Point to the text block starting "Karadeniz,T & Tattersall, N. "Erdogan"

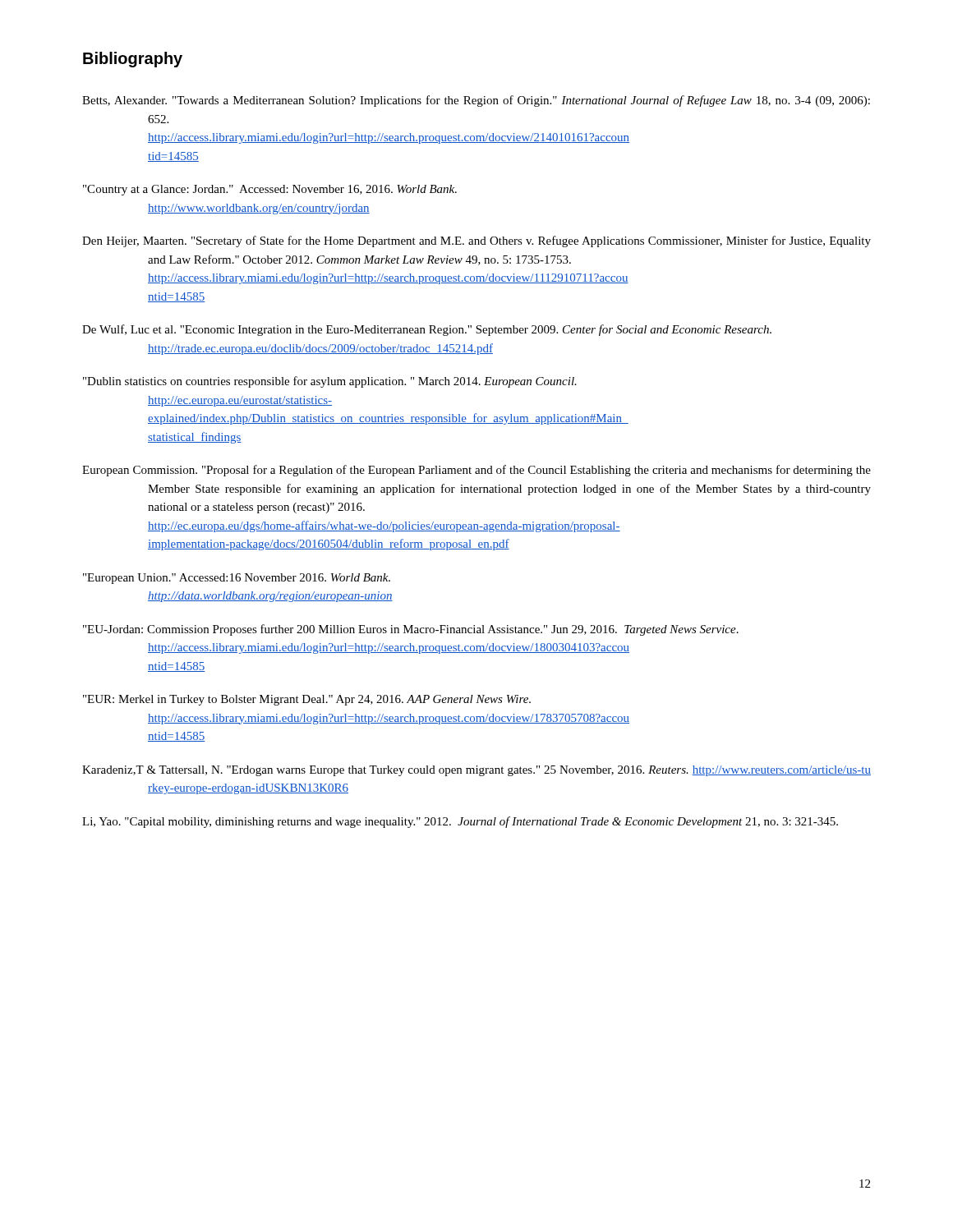point(476,779)
